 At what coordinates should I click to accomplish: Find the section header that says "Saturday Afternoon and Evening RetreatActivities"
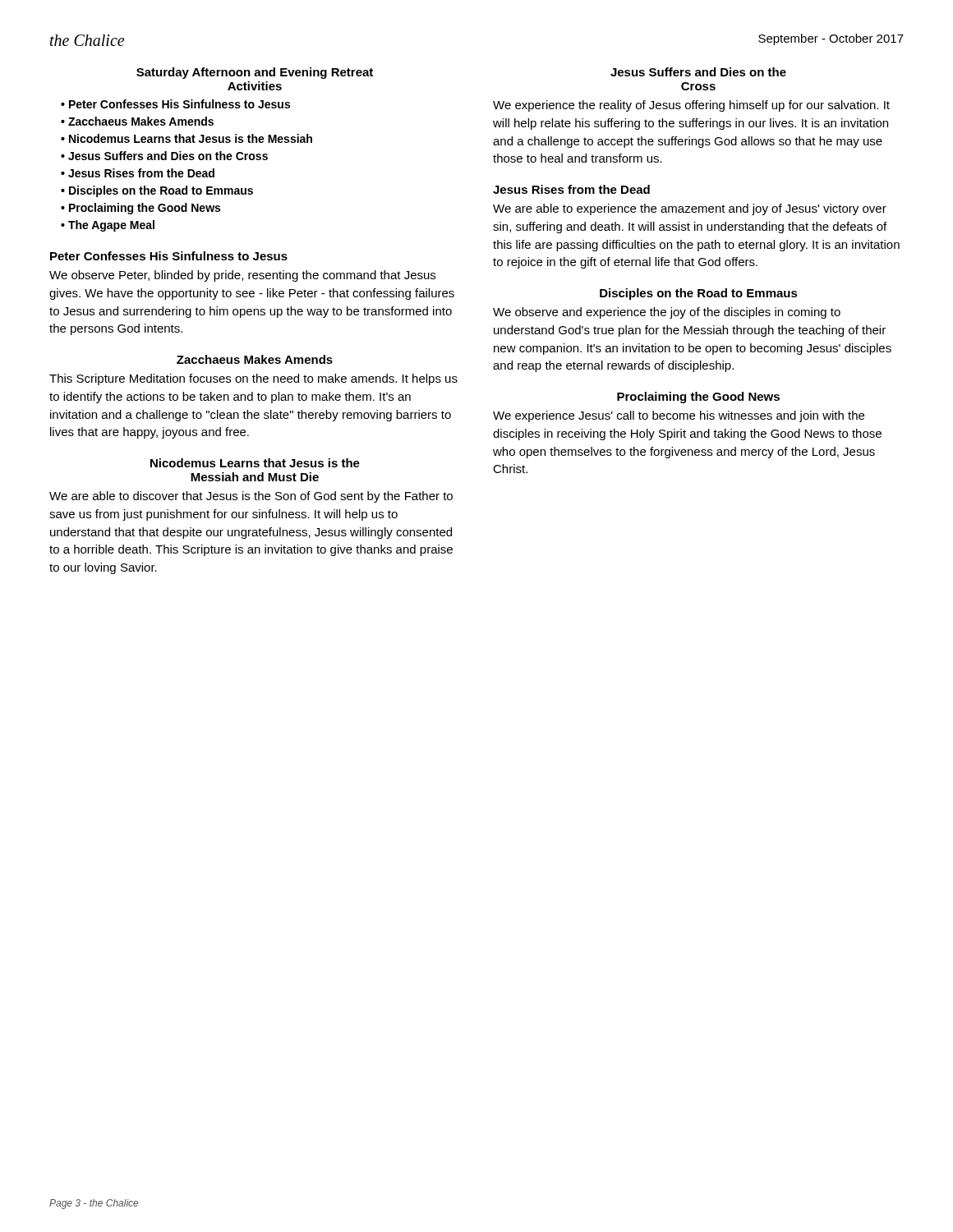[255, 79]
